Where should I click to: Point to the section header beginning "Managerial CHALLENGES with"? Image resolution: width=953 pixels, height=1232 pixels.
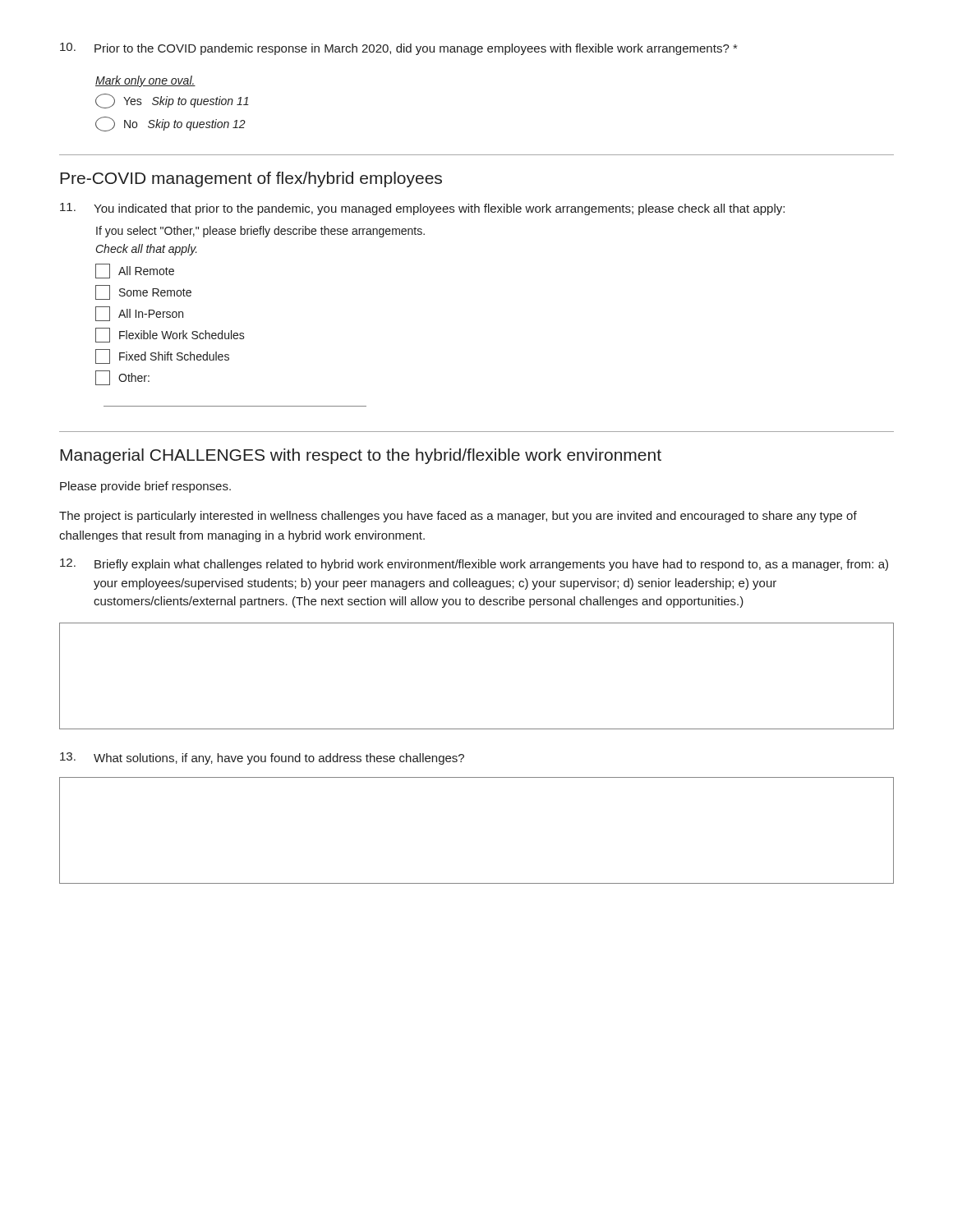pyautogui.click(x=360, y=455)
